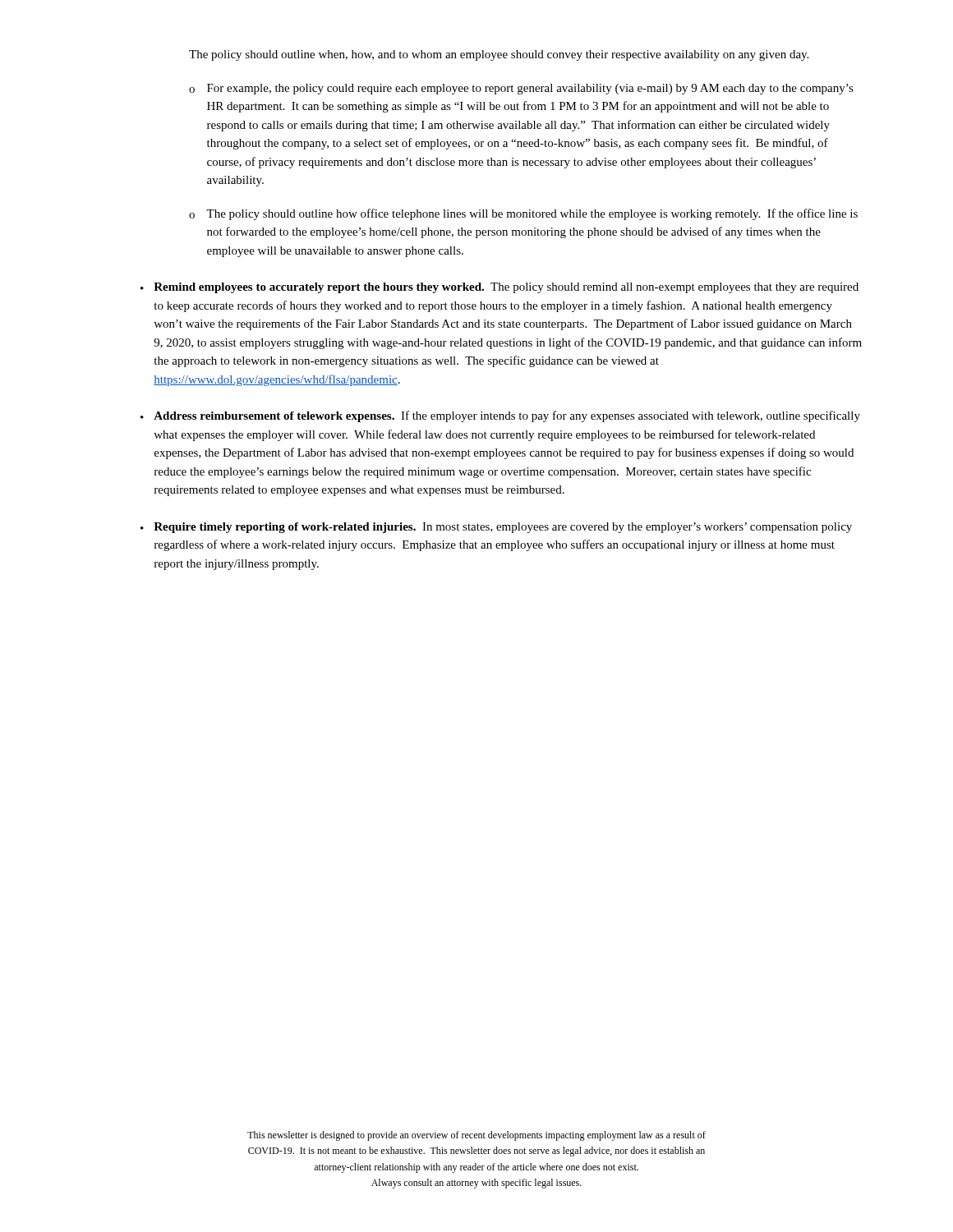Viewport: 953px width, 1232px height.
Task: Find the list item containing "• Remind employees to"
Action: (x=501, y=333)
